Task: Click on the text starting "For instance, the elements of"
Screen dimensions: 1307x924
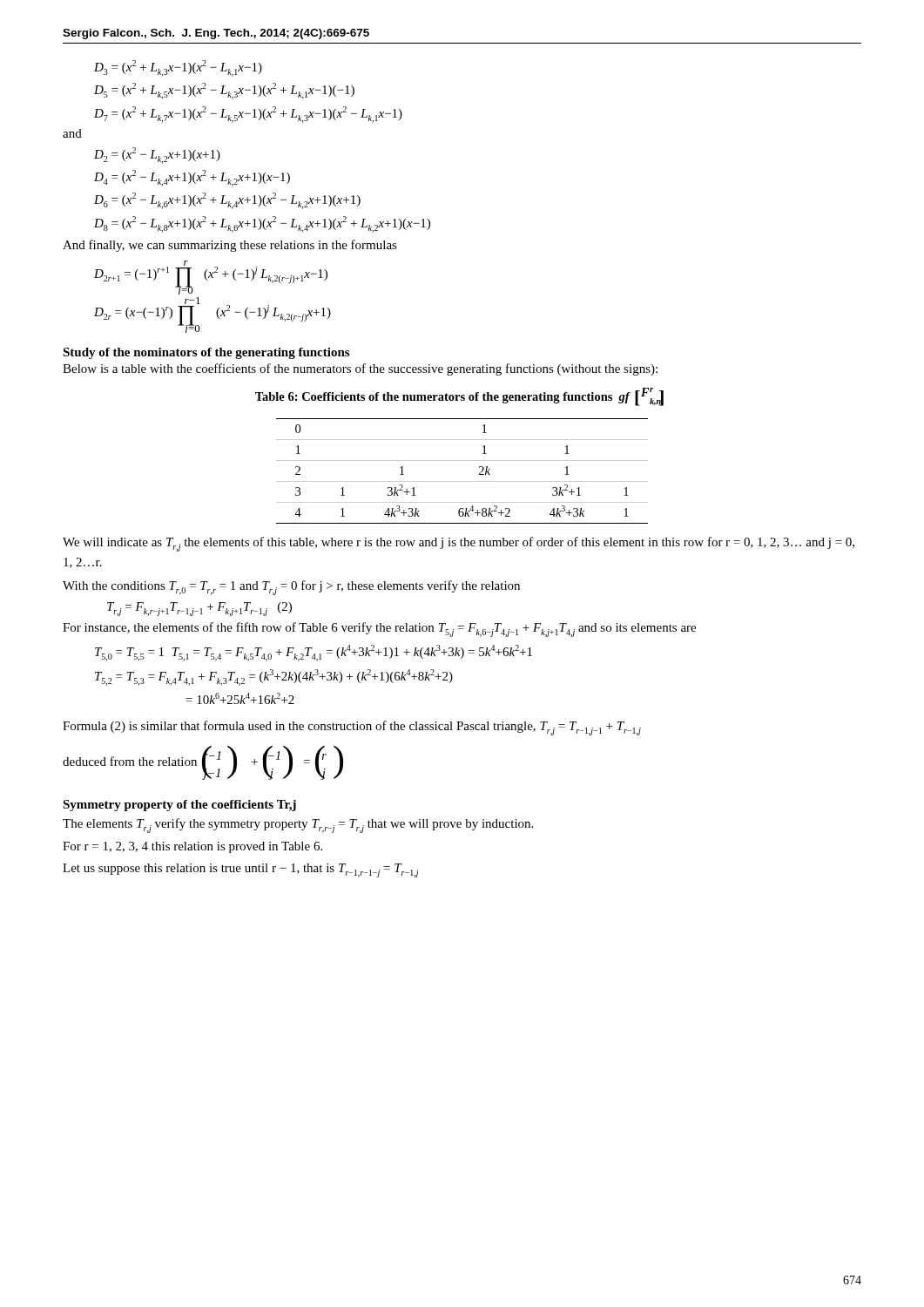Action: pyautogui.click(x=380, y=628)
